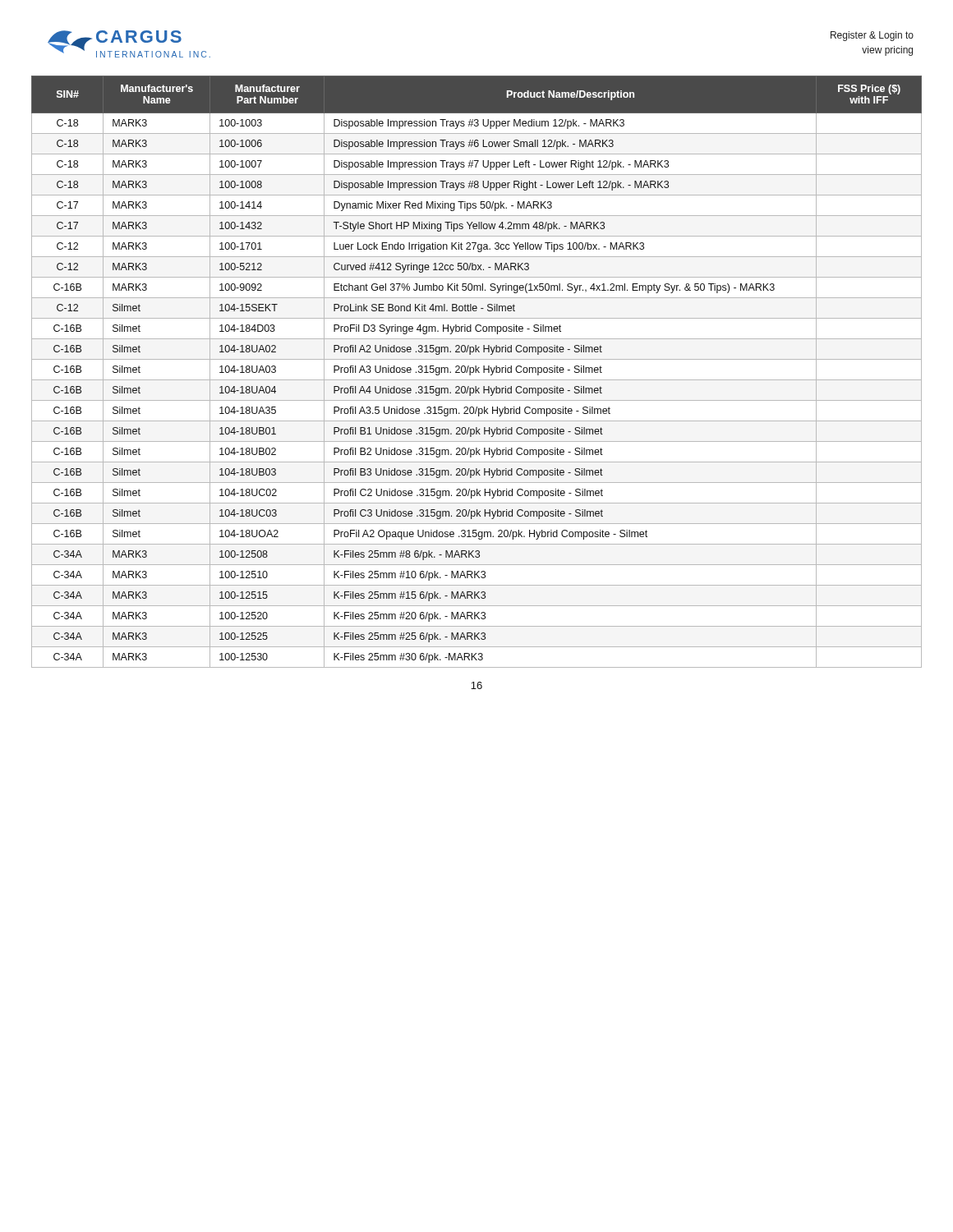Find the passage starting "Register & Login toview pricing"
The image size is (953, 1232).
[x=872, y=43]
